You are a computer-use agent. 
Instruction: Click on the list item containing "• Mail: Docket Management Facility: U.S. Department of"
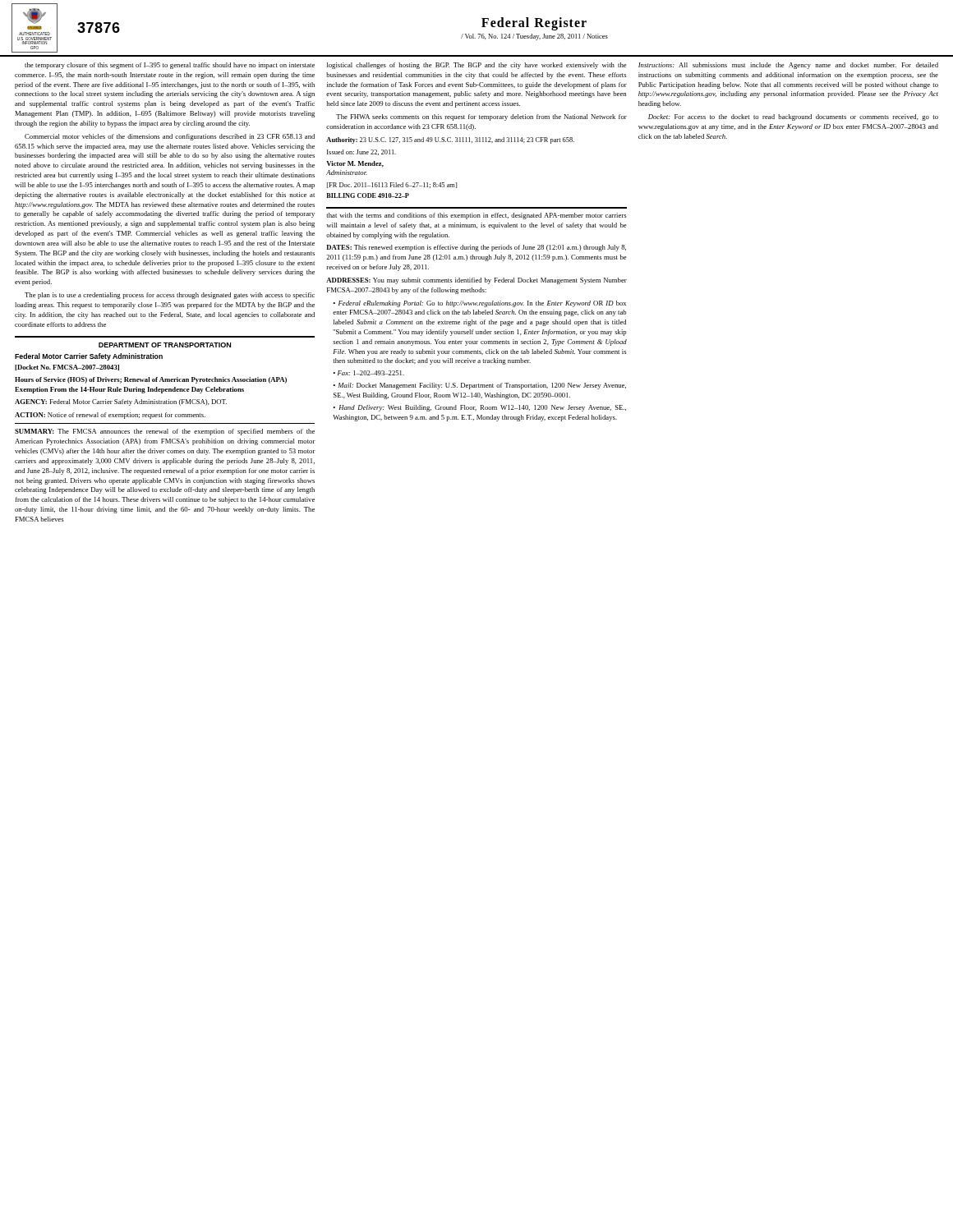coord(480,391)
